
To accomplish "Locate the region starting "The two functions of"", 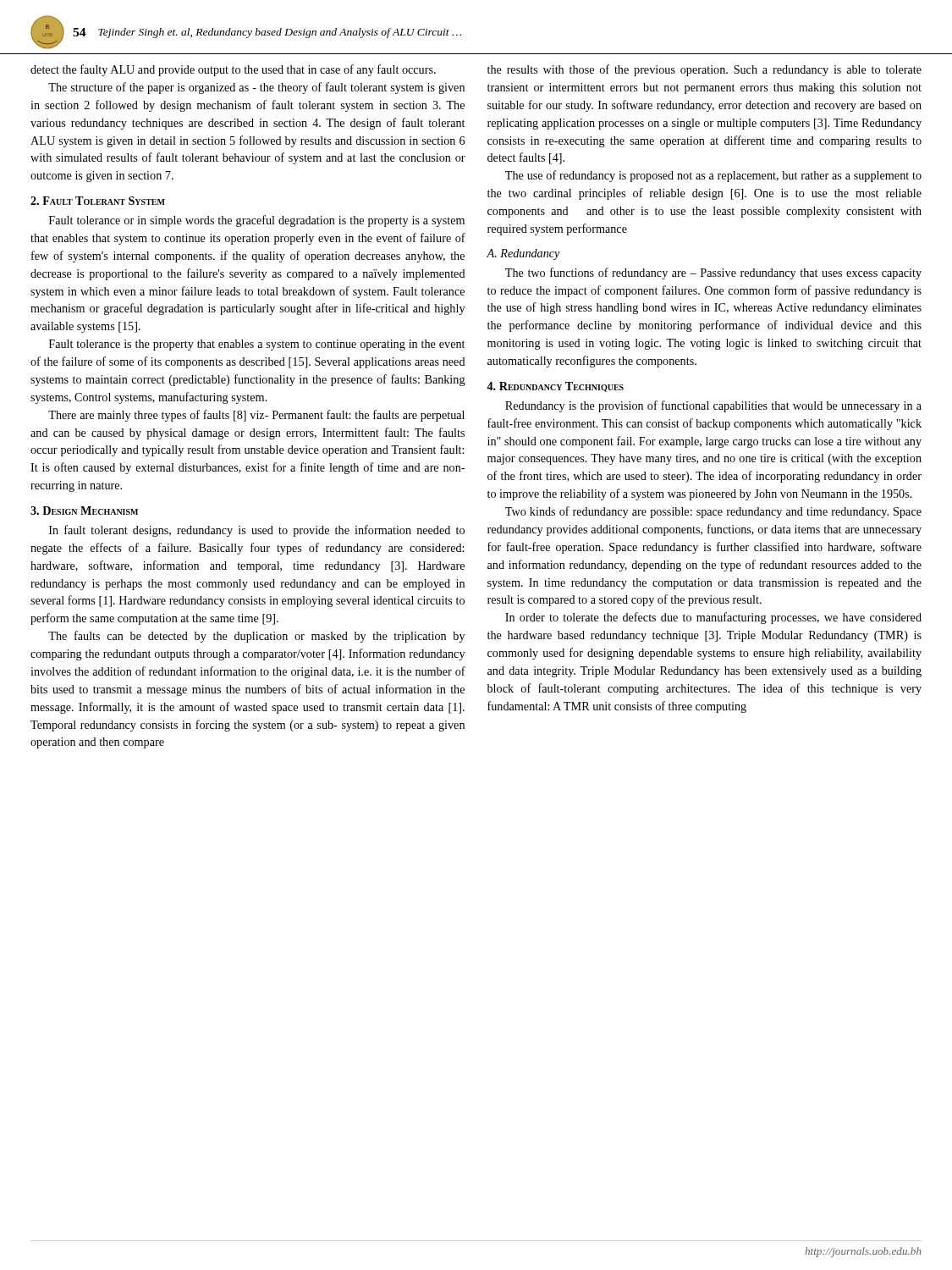I will coord(704,317).
